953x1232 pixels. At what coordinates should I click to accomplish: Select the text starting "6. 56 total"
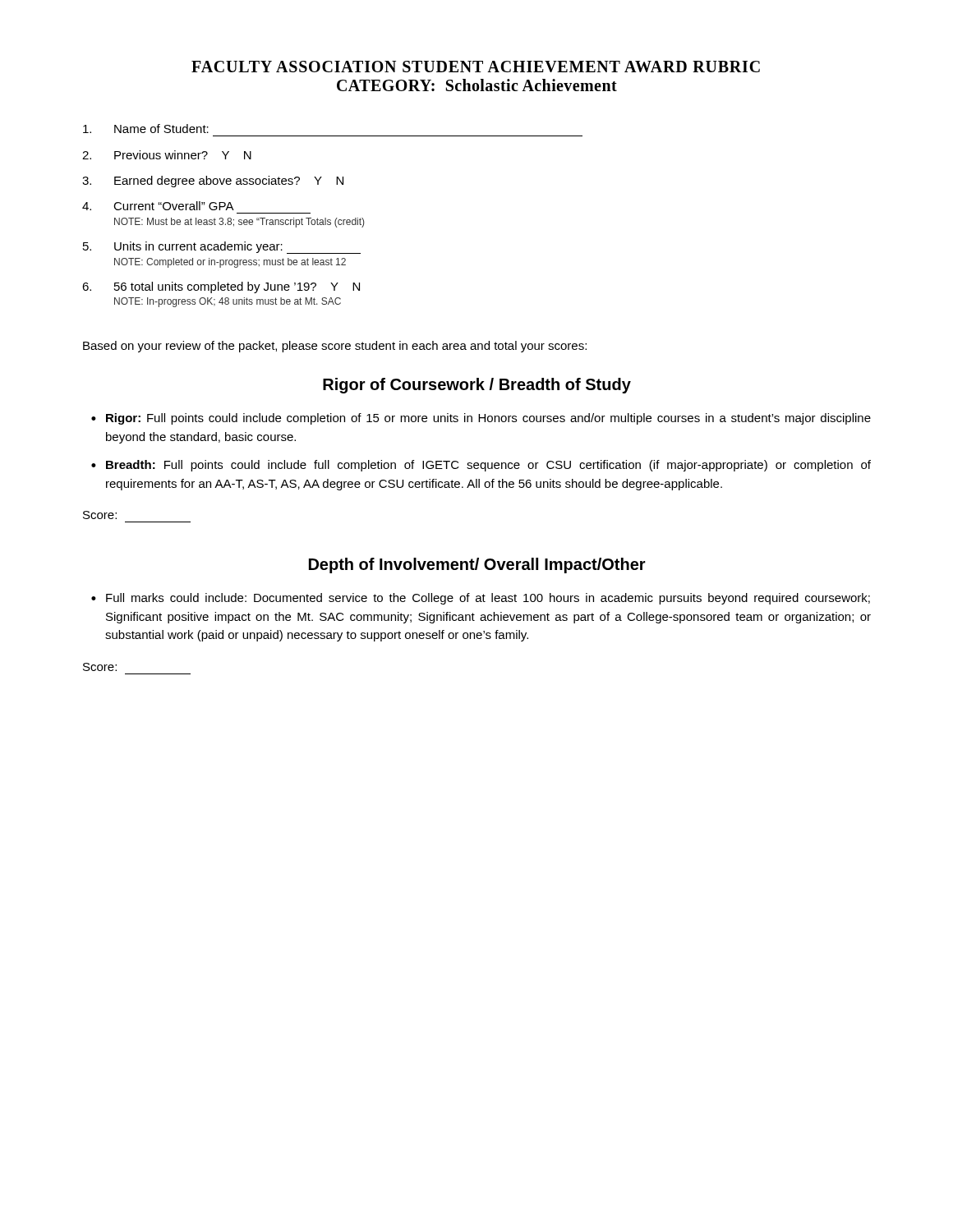[x=221, y=287]
